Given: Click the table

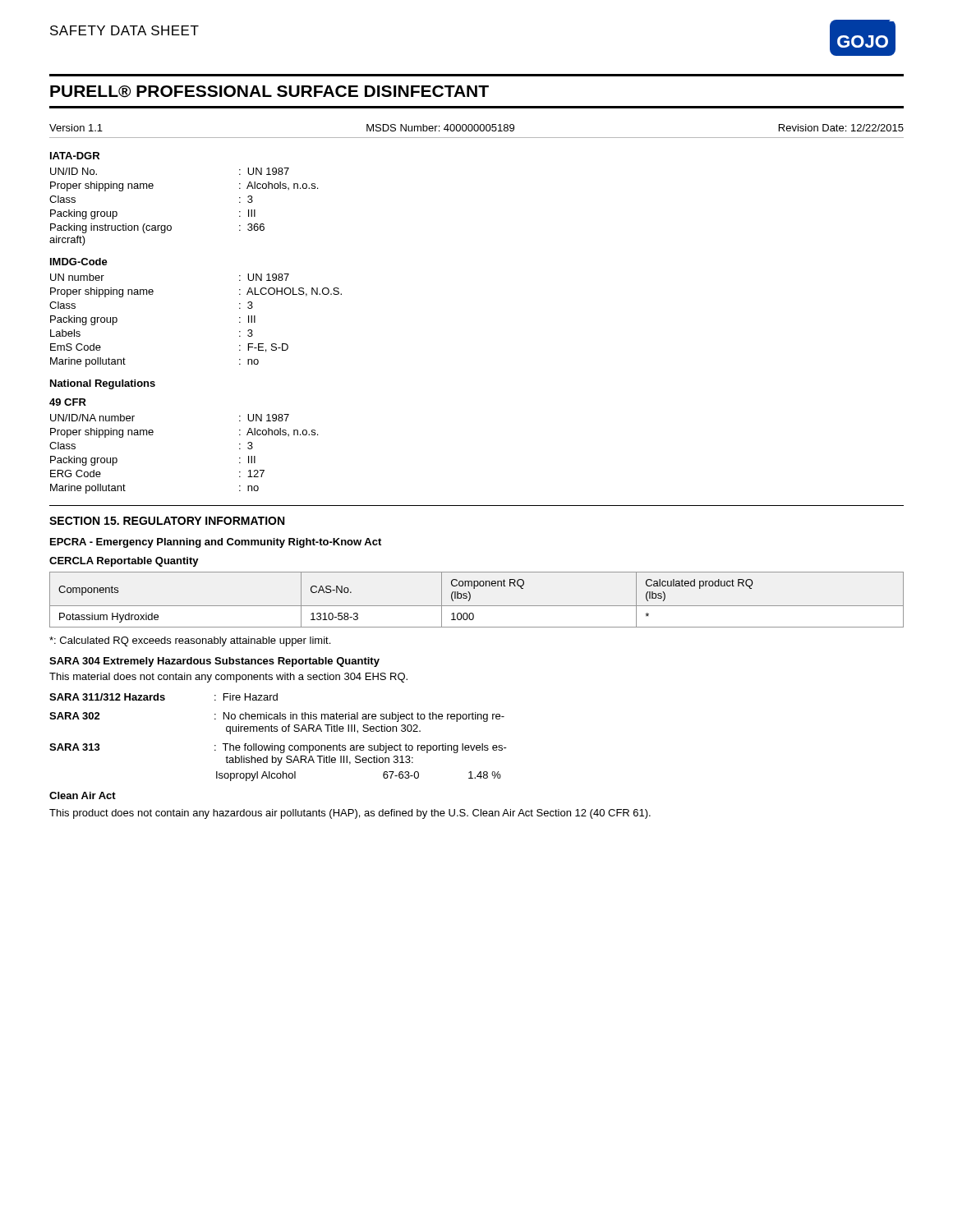Looking at the screenshot, I should 476,600.
